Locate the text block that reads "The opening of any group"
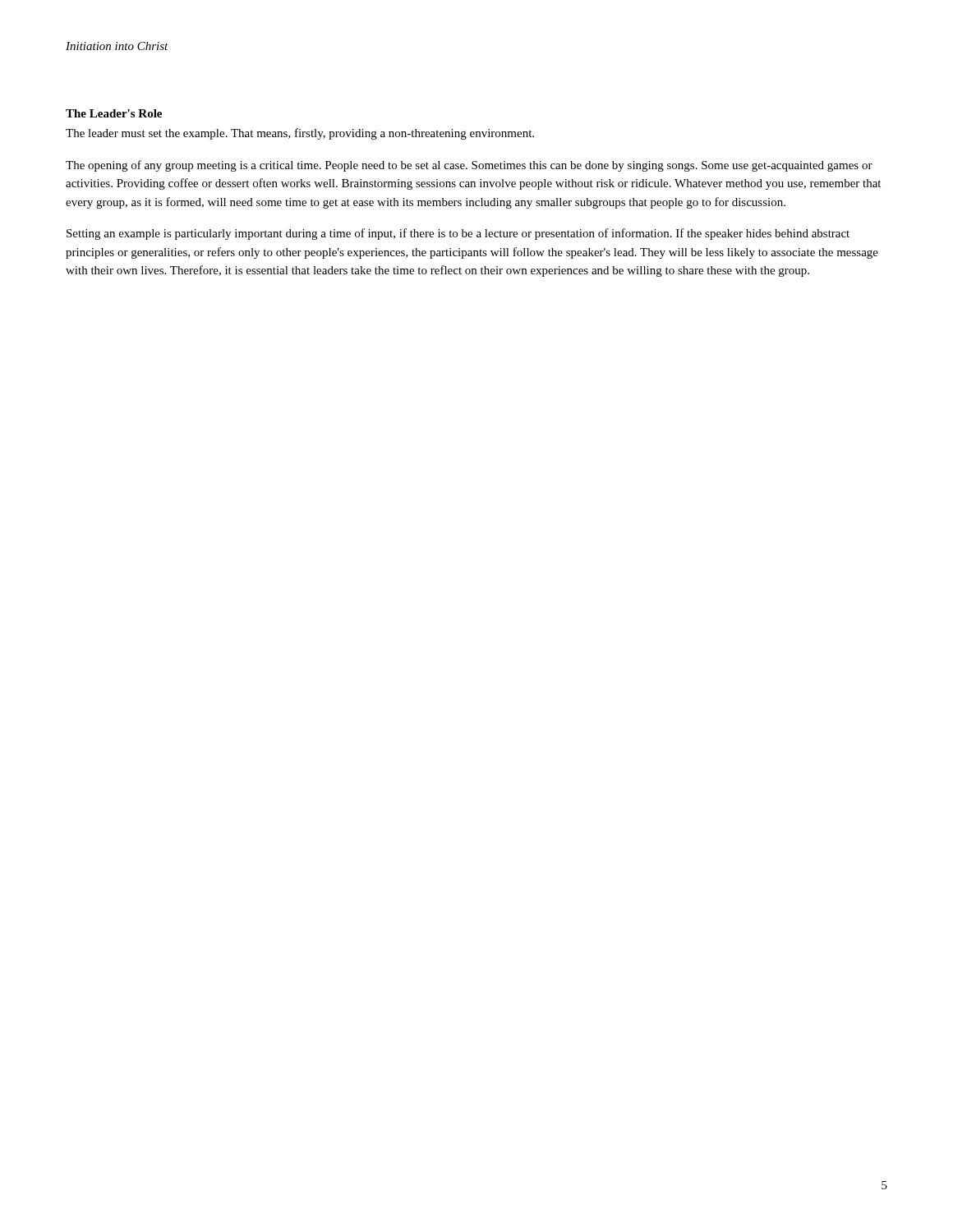The width and height of the screenshot is (953, 1232). 473,183
